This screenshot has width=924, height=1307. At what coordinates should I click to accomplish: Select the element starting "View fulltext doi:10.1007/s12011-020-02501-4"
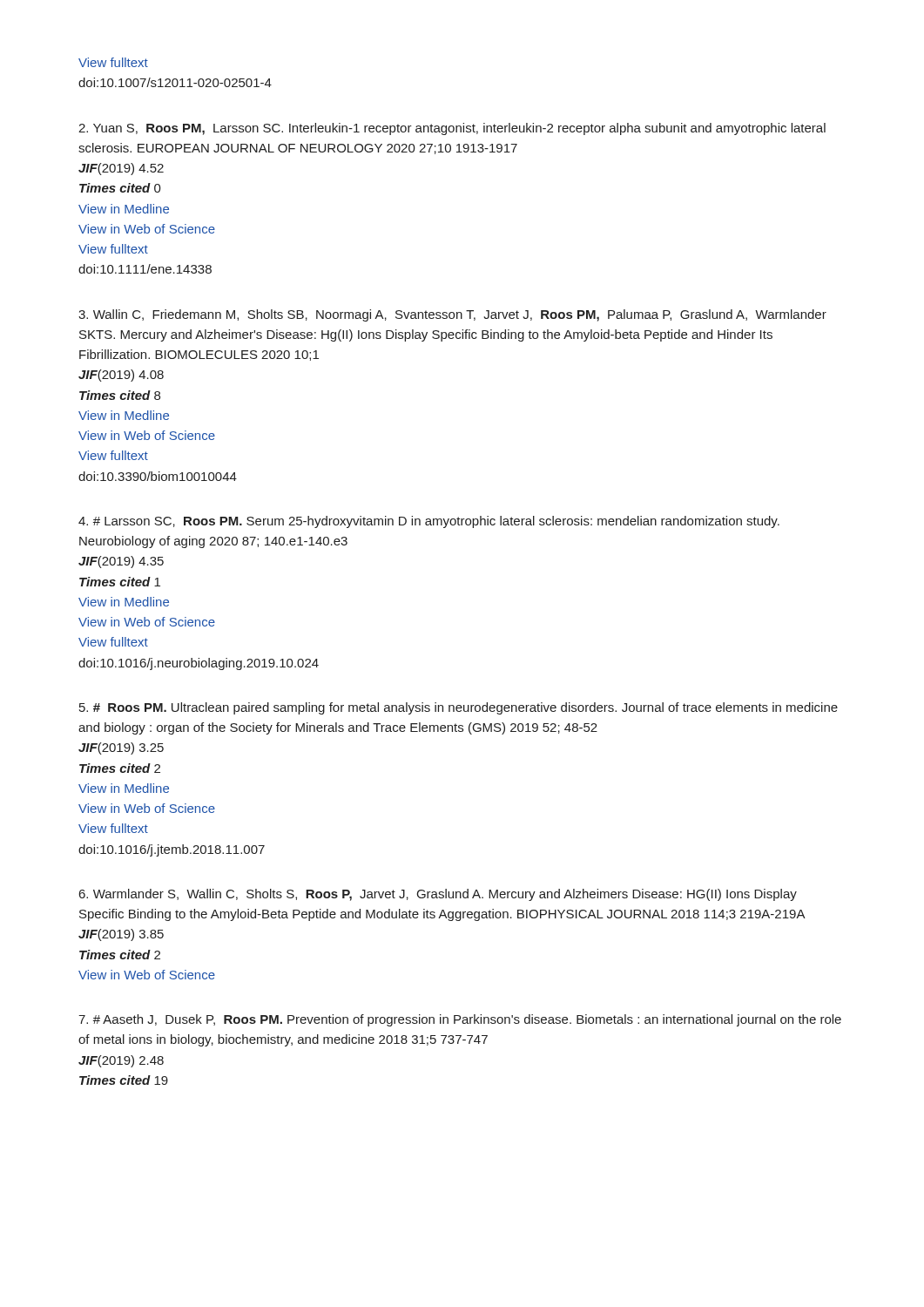coord(175,72)
